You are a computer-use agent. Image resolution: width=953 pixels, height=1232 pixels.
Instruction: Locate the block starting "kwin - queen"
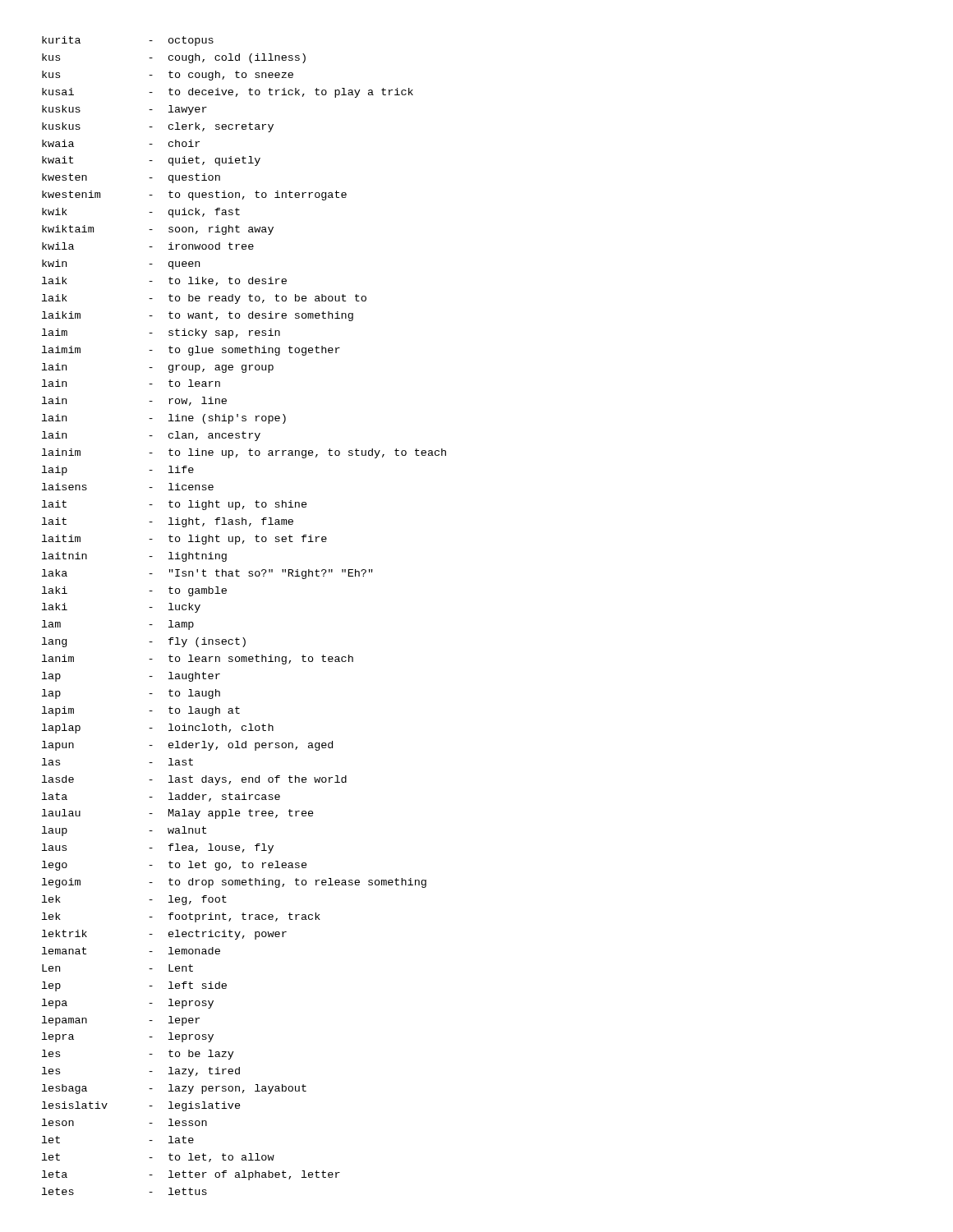[x=51, y=264]
